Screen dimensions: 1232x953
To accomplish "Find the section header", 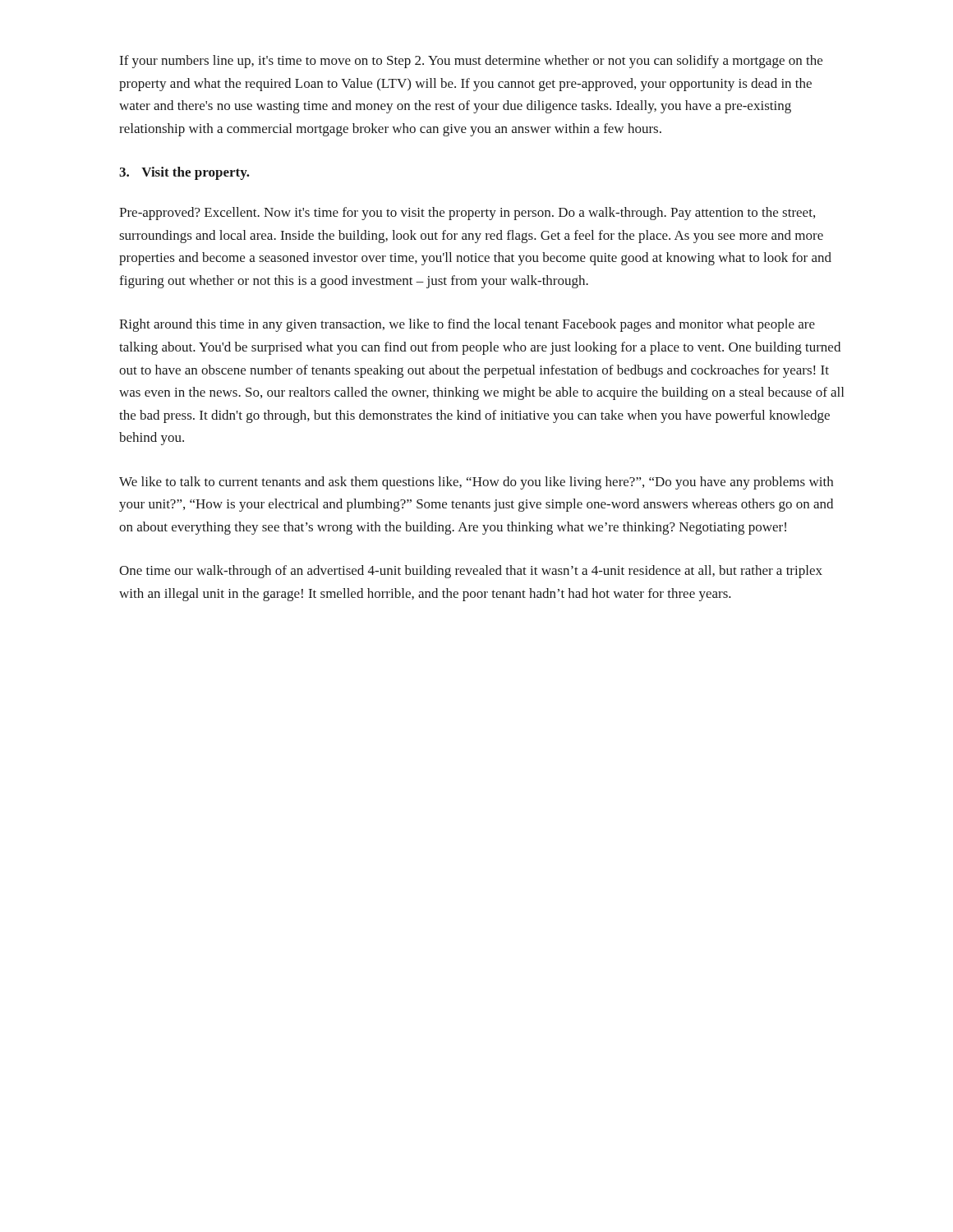I will 184,172.
